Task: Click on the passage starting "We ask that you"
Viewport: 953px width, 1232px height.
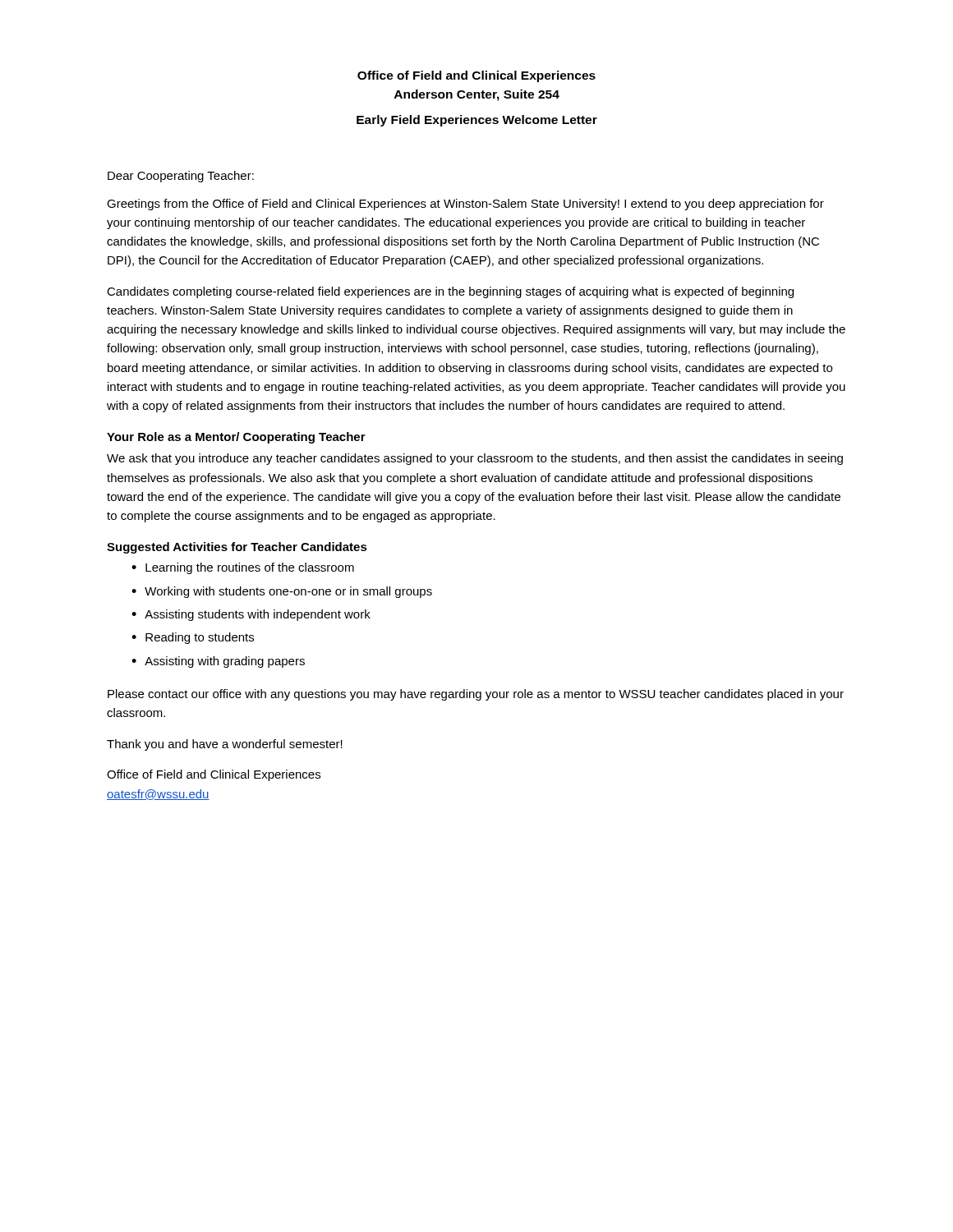Action: [x=475, y=487]
